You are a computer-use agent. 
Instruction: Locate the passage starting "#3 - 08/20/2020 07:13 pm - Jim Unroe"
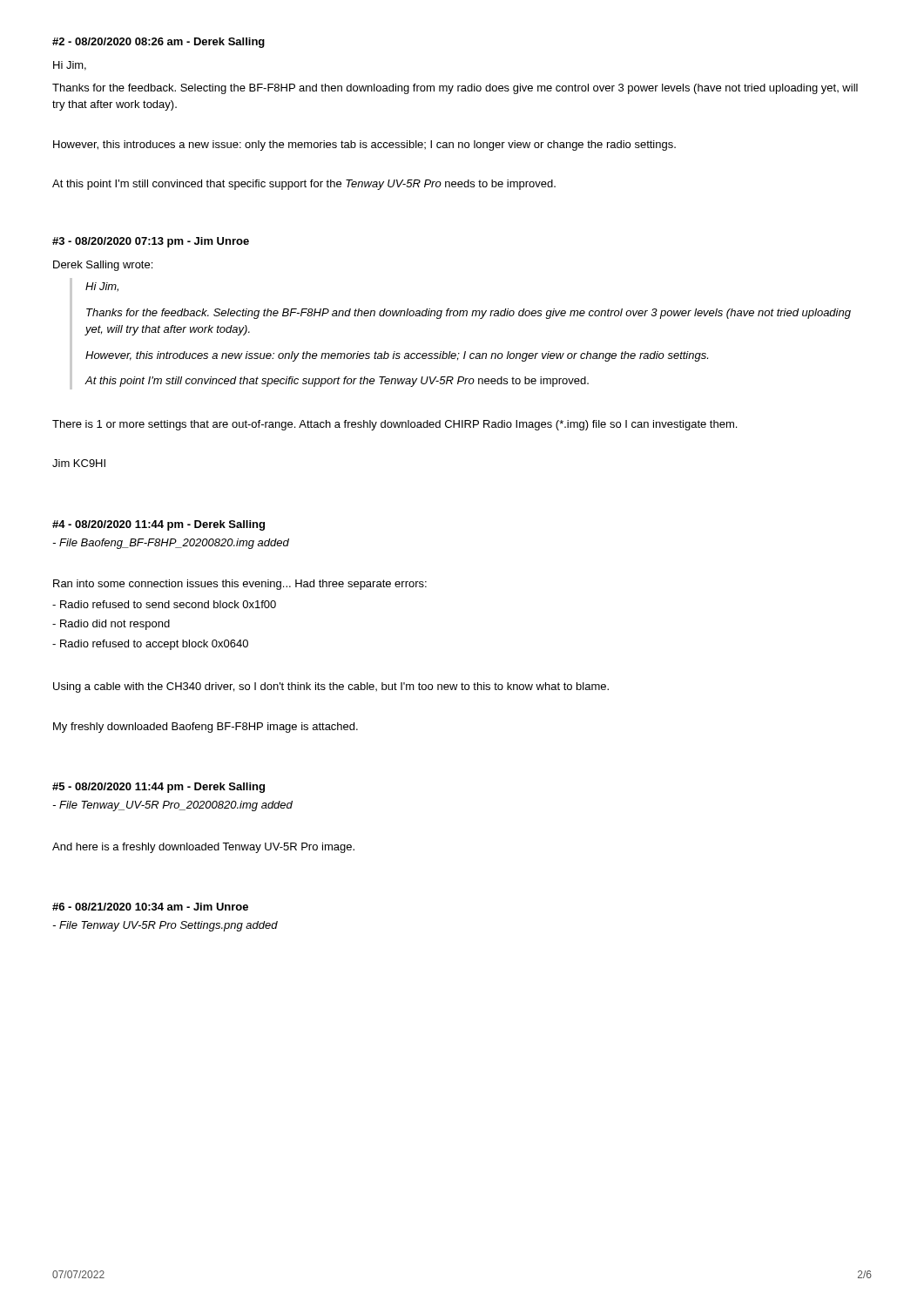point(151,240)
